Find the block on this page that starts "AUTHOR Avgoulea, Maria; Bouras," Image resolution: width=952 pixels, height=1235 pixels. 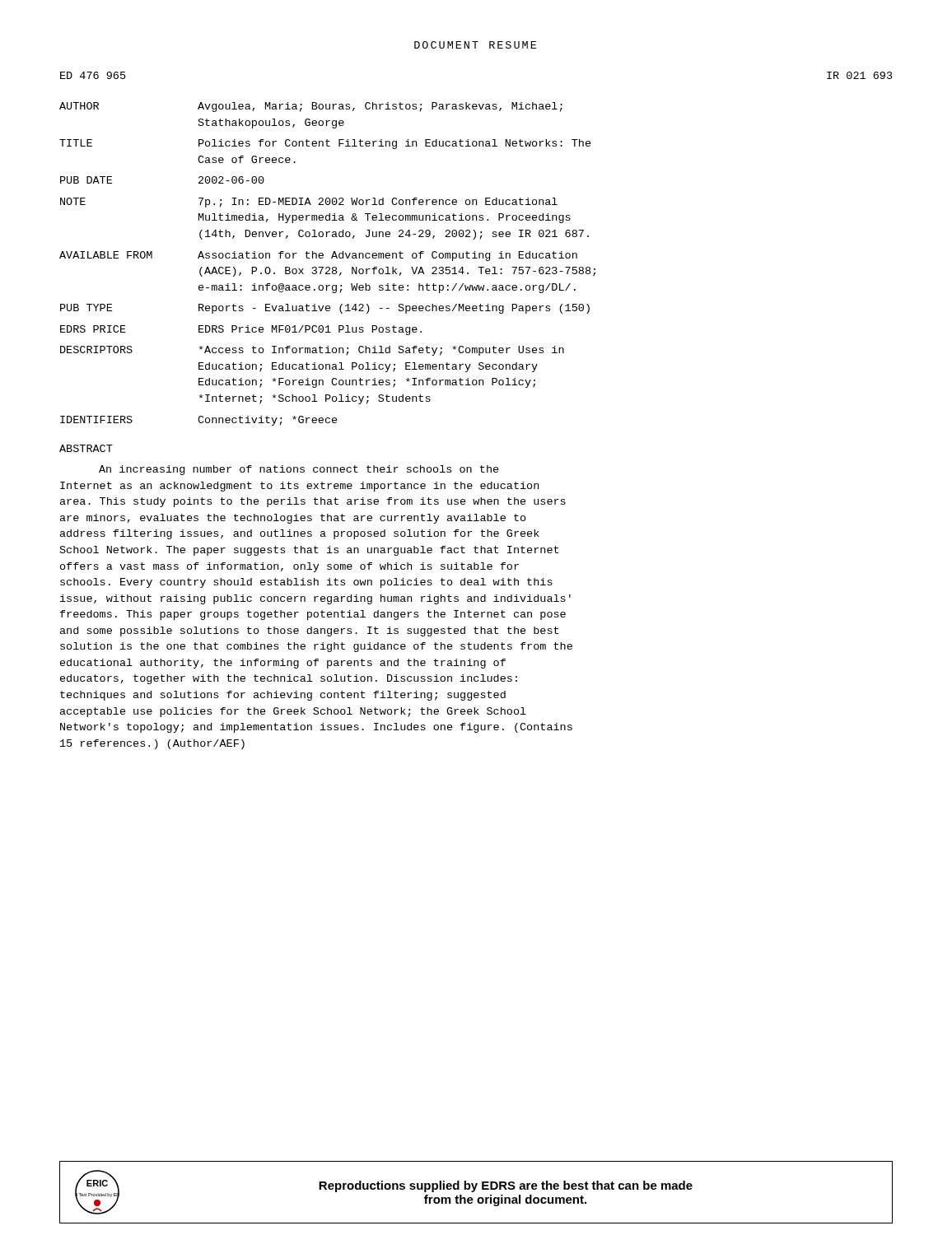point(476,115)
